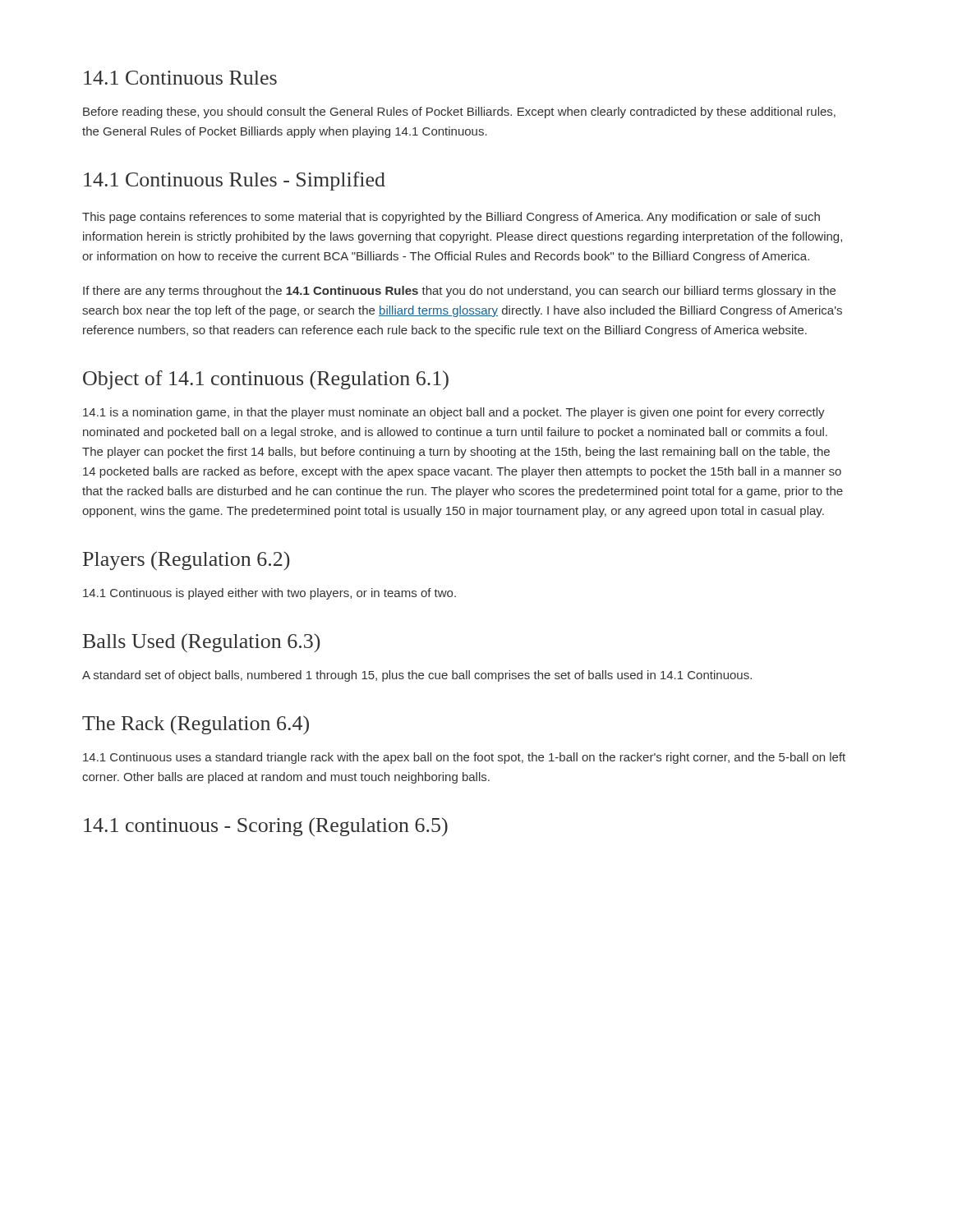This screenshot has width=953, height=1232.
Task: Point to the block beginning "This page contains references to some material"
Action: [x=463, y=236]
